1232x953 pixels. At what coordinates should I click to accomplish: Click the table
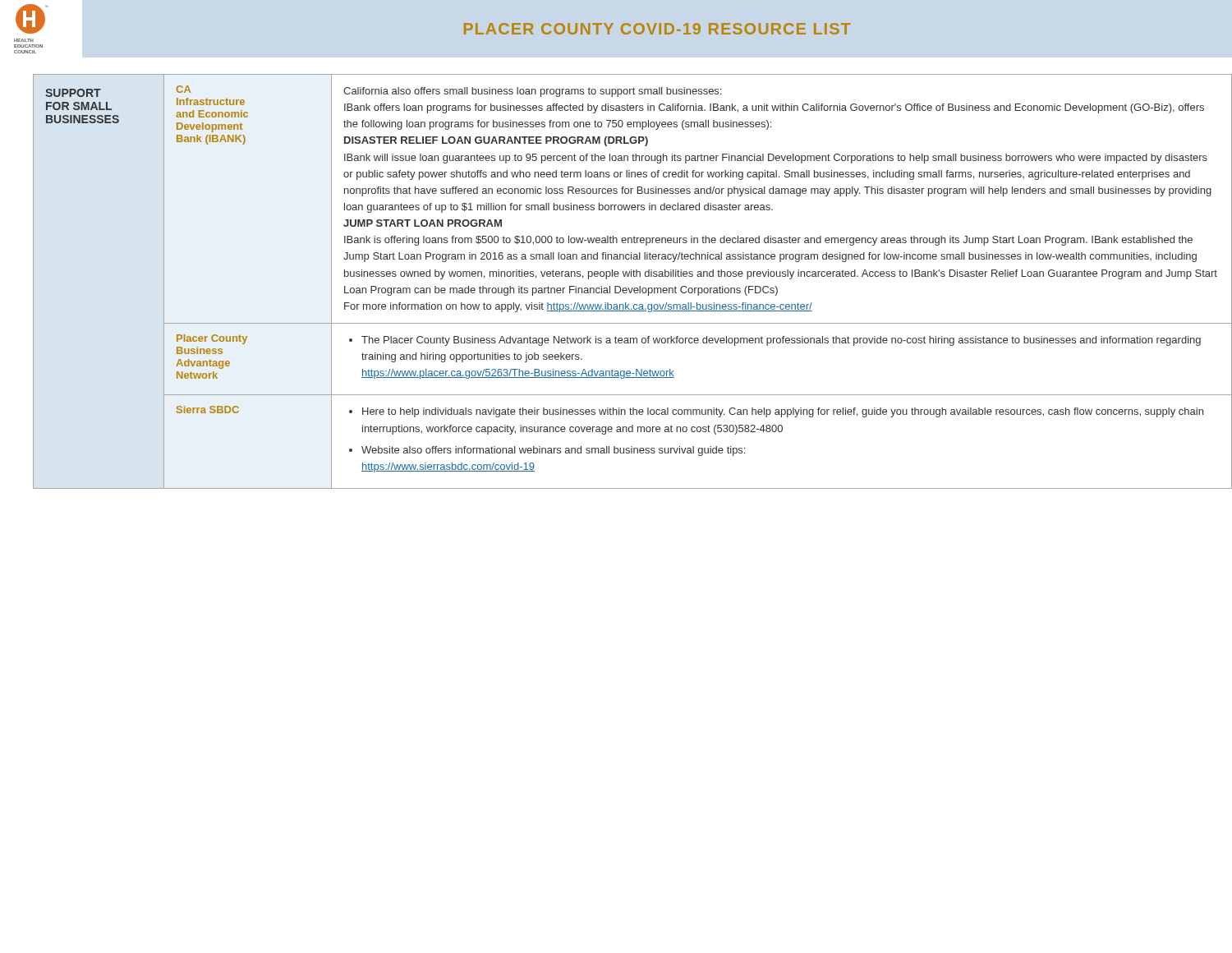click(616, 281)
